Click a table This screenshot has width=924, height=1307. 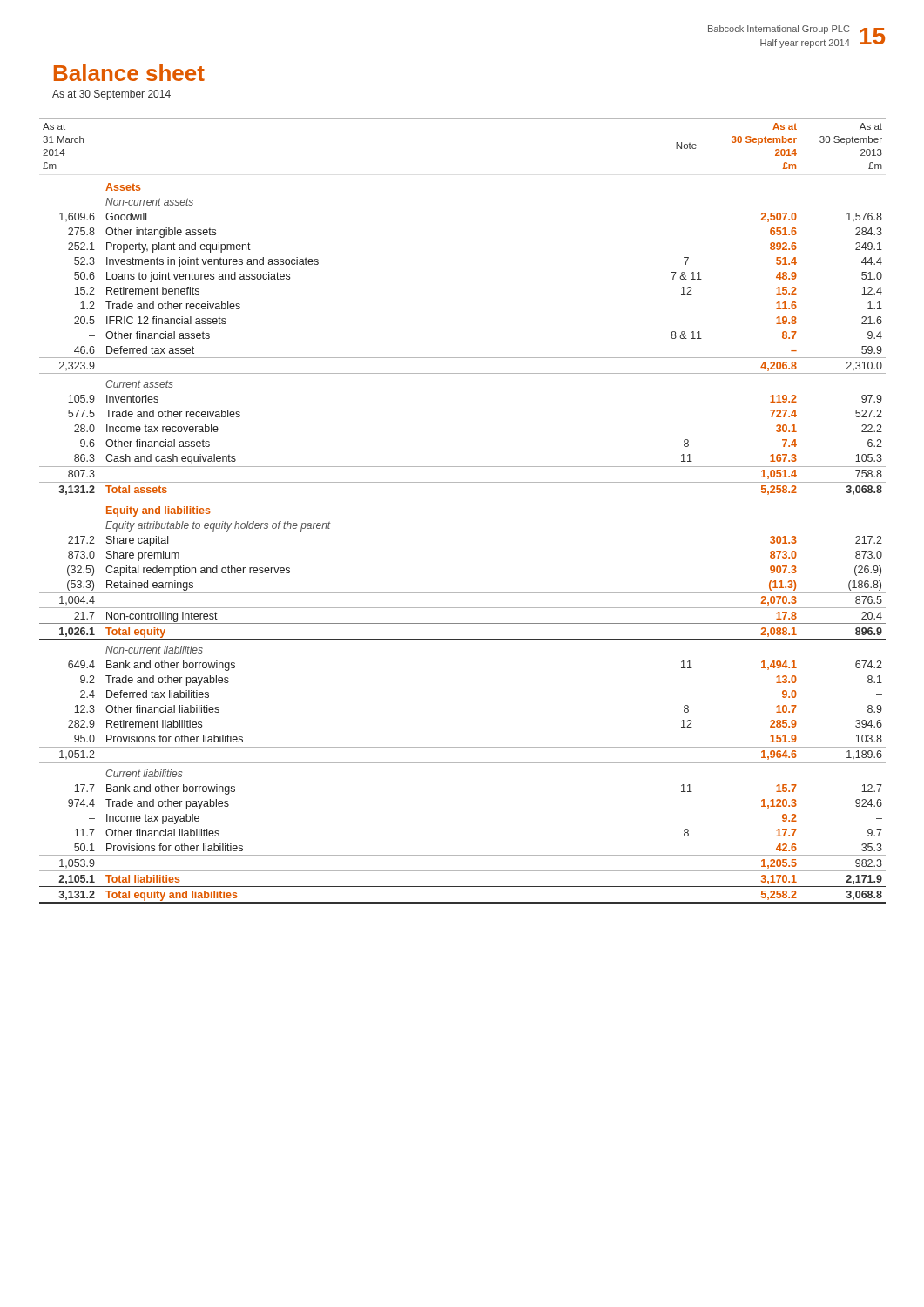pyautogui.click(x=462, y=511)
